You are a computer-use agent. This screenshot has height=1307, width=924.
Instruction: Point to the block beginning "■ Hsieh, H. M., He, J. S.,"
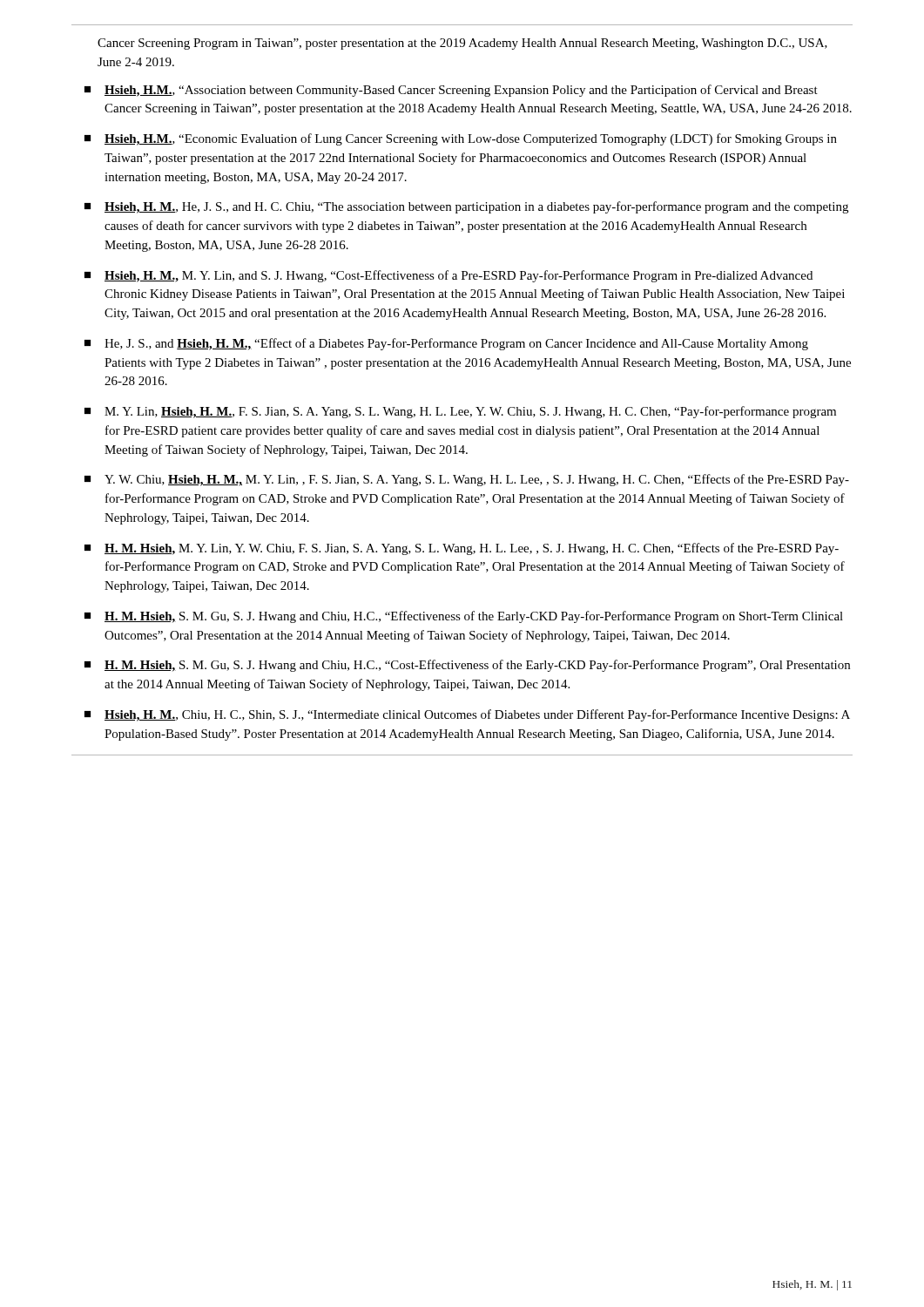[468, 226]
